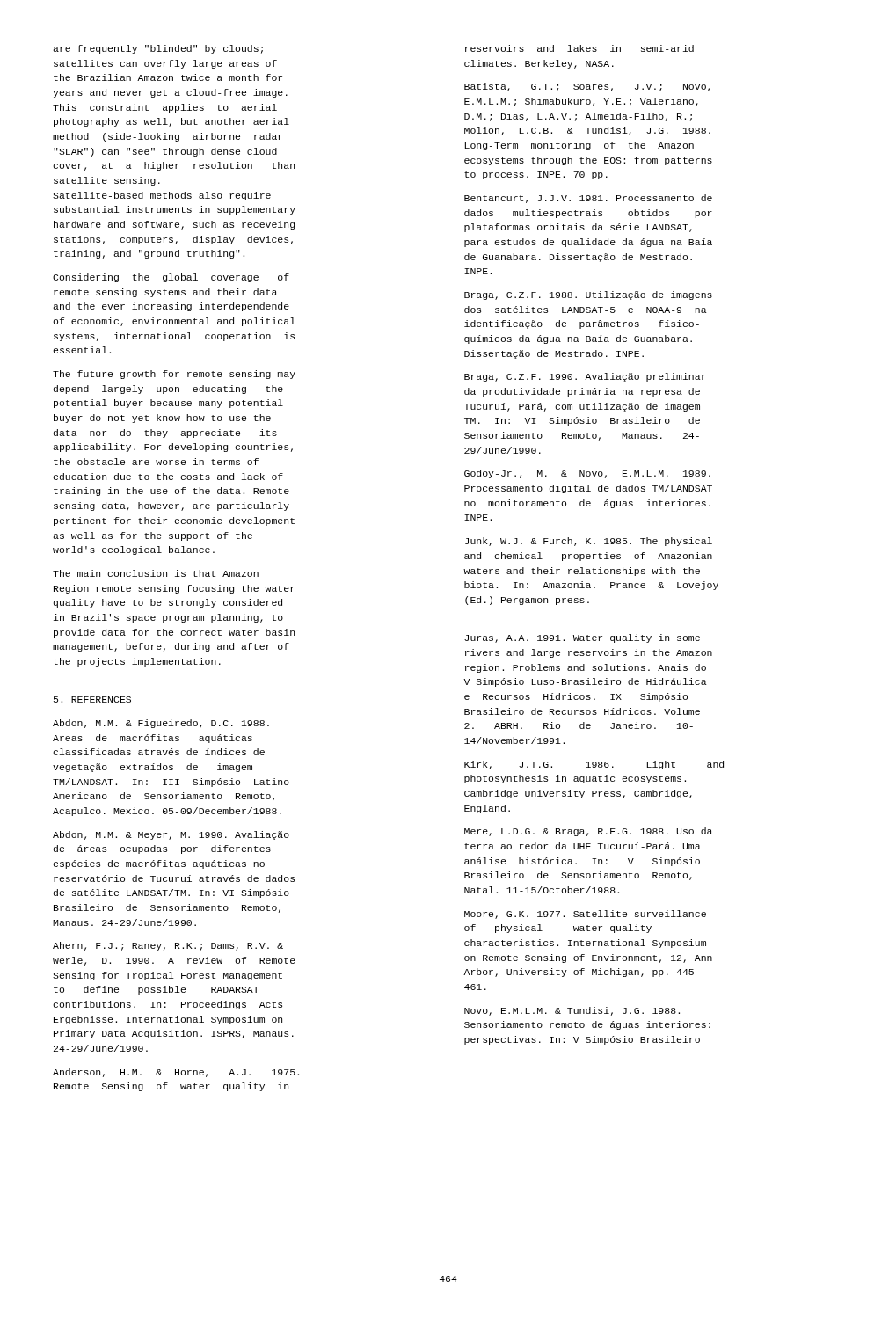
Task: Find the block on this page that starts "Kirk, J.T.G. 1986."
Action: [x=654, y=787]
